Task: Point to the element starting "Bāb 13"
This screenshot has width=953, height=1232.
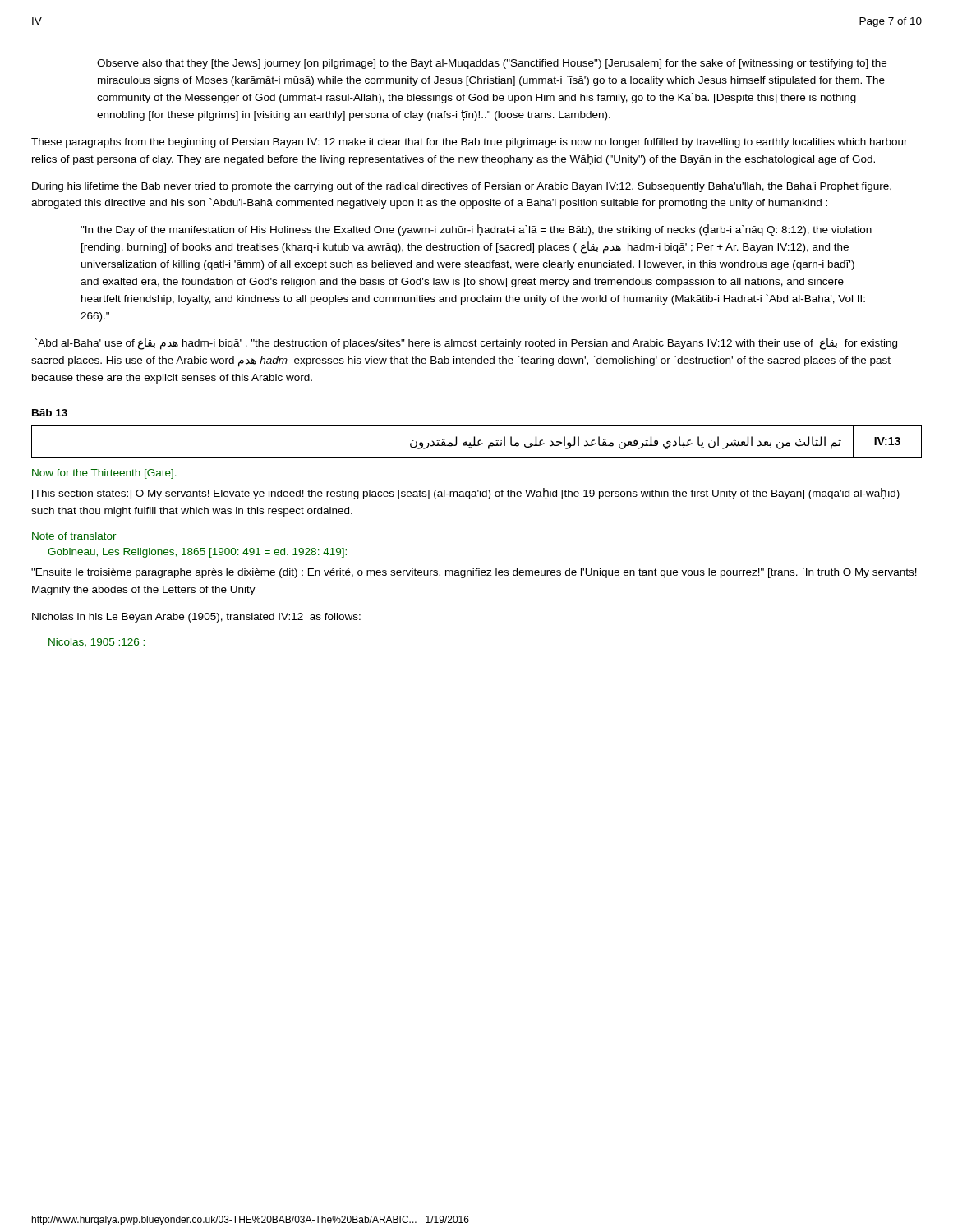Action: [49, 412]
